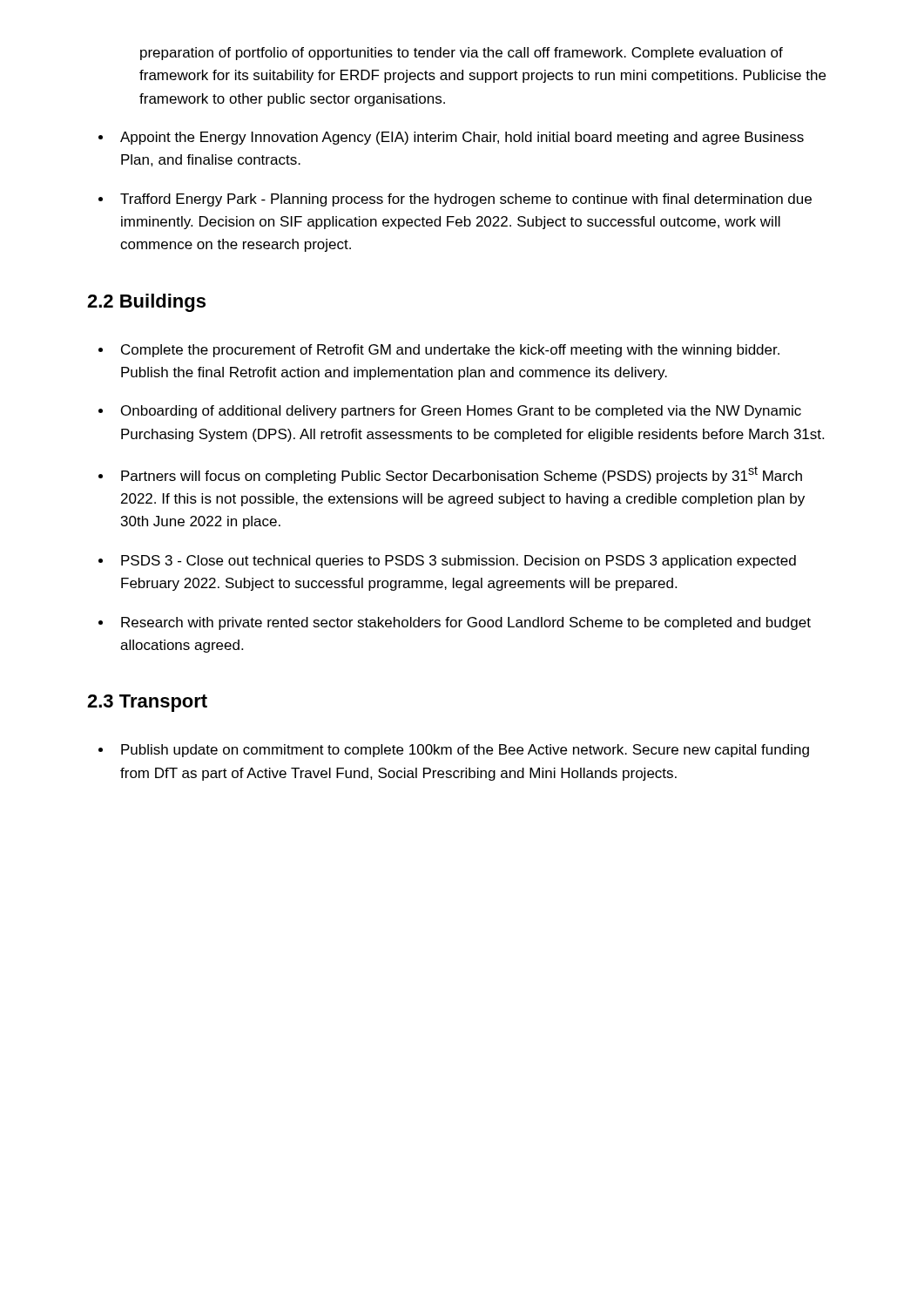Viewport: 924px width, 1307px height.
Task: Select the passage starting "Onboarding of additional delivery partners for Green"
Action: pos(473,423)
